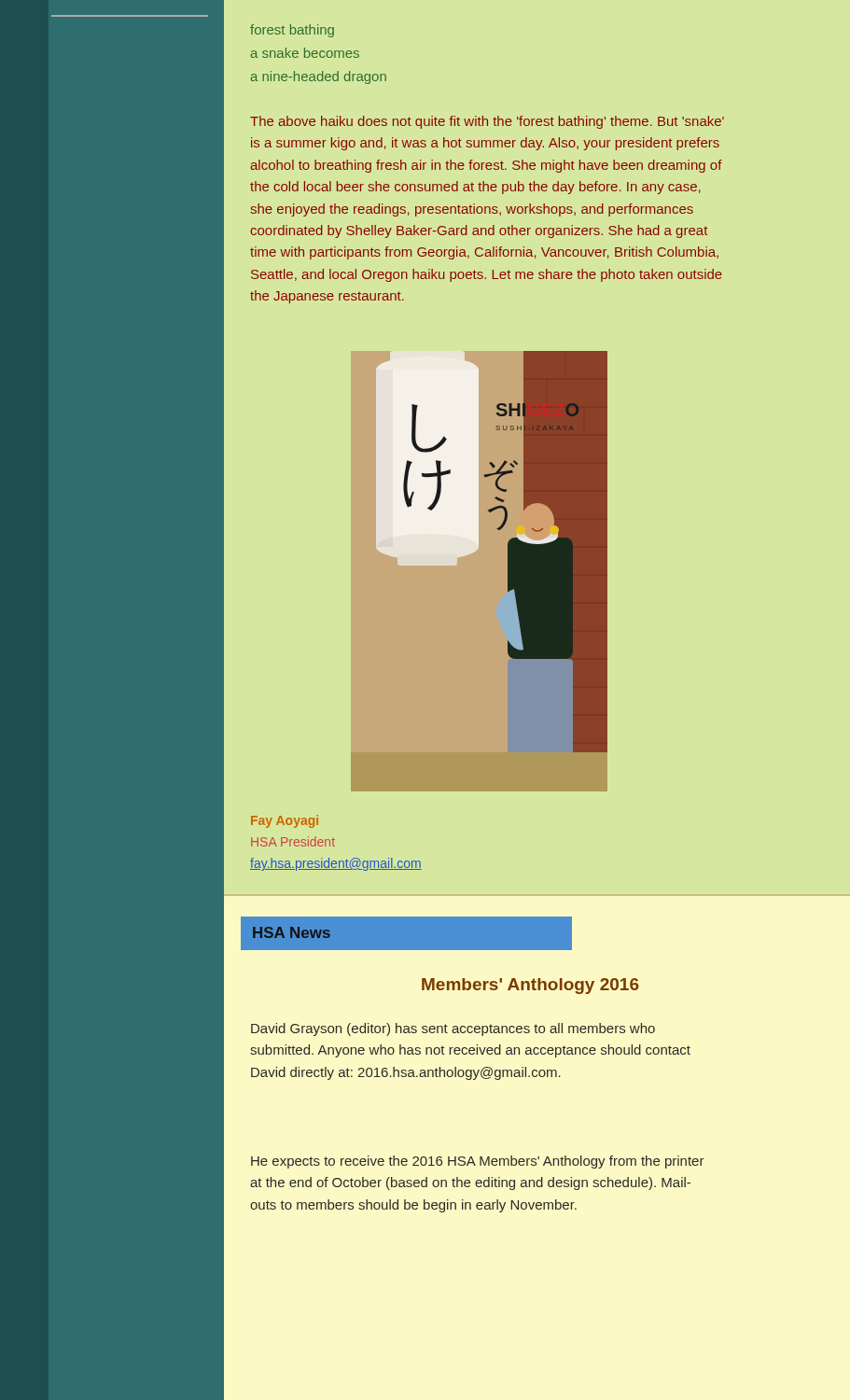Point to the block beginning "David Grayson (editor) has sent"
This screenshot has width=850, height=1400.
tap(470, 1050)
